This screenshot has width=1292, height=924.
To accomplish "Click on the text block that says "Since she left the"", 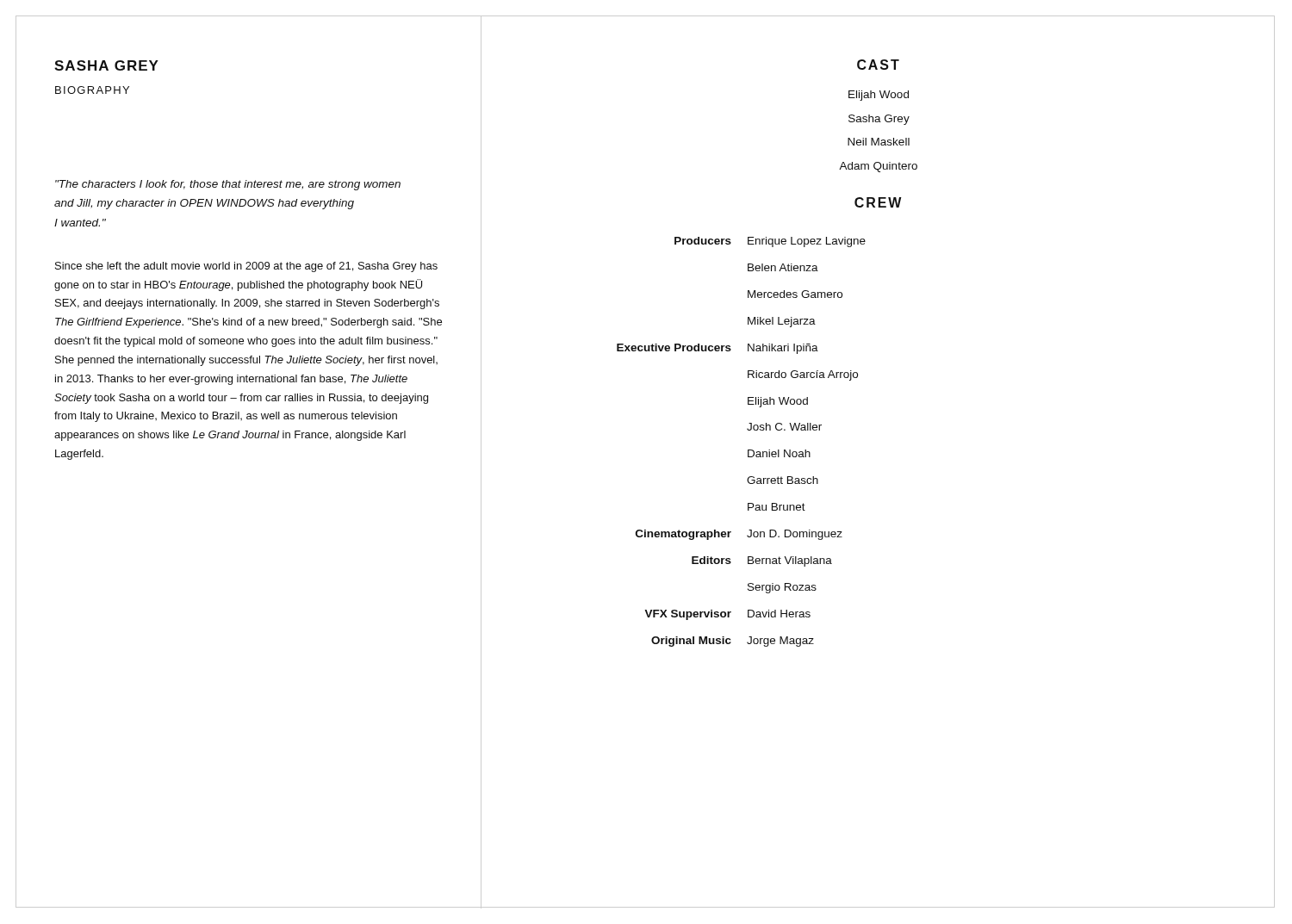I will (x=248, y=359).
